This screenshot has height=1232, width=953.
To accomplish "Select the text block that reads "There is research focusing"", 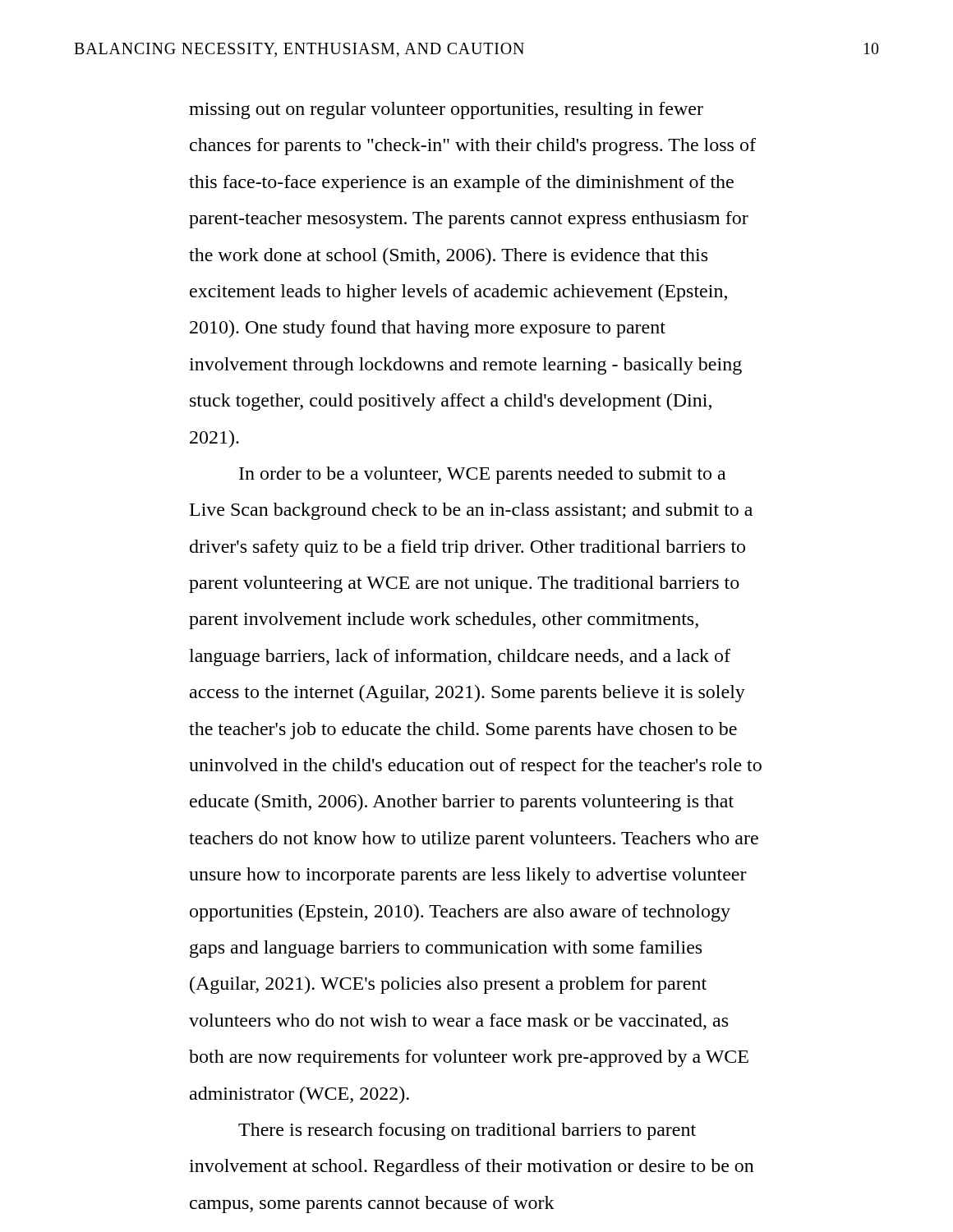I will click(x=476, y=1166).
